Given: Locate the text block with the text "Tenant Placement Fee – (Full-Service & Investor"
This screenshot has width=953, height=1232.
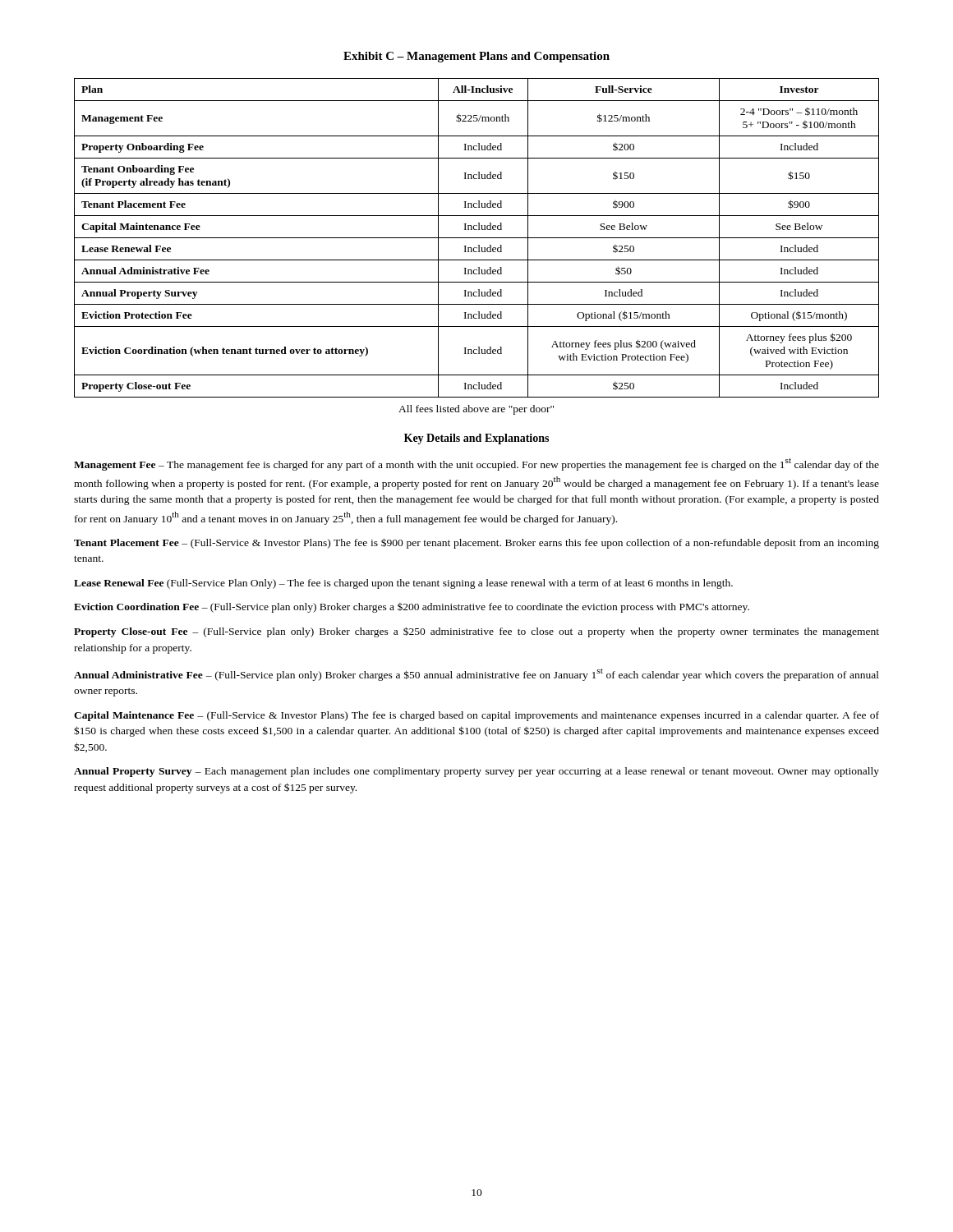Looking at the screenshot, I should tap(476, 550).
